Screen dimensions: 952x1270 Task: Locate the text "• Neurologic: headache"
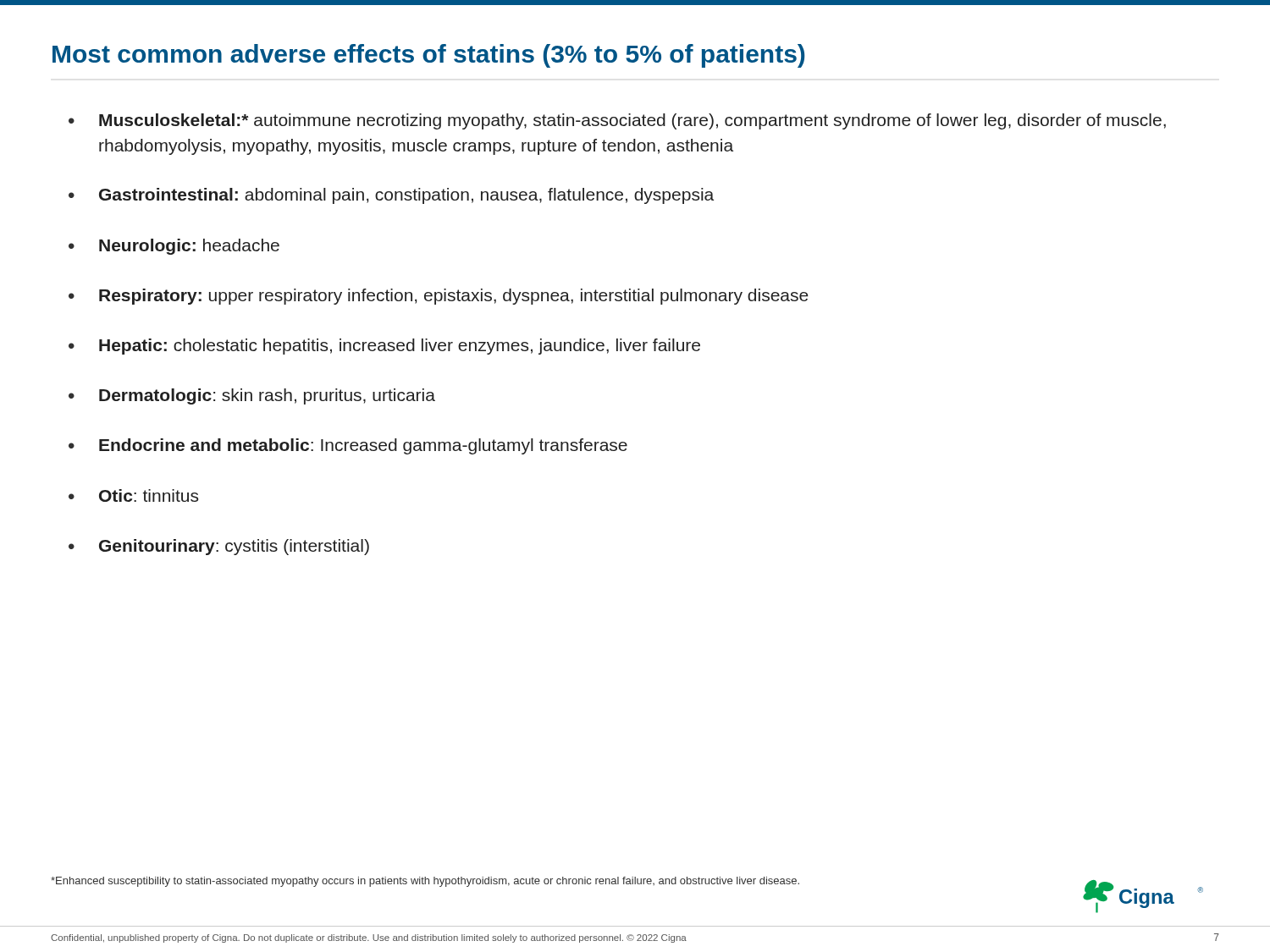174,247
